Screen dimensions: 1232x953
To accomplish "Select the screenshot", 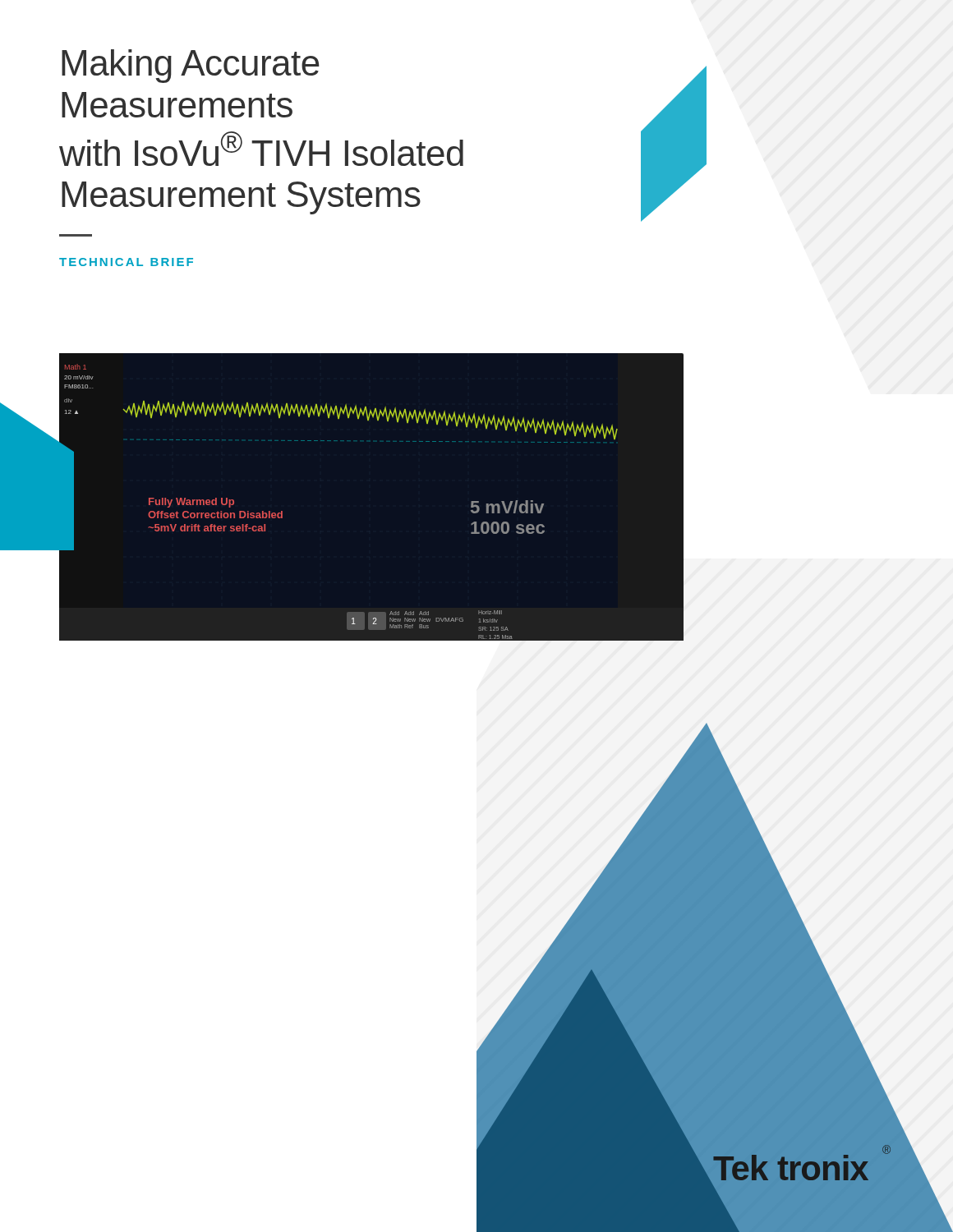I will coord(371,497).
